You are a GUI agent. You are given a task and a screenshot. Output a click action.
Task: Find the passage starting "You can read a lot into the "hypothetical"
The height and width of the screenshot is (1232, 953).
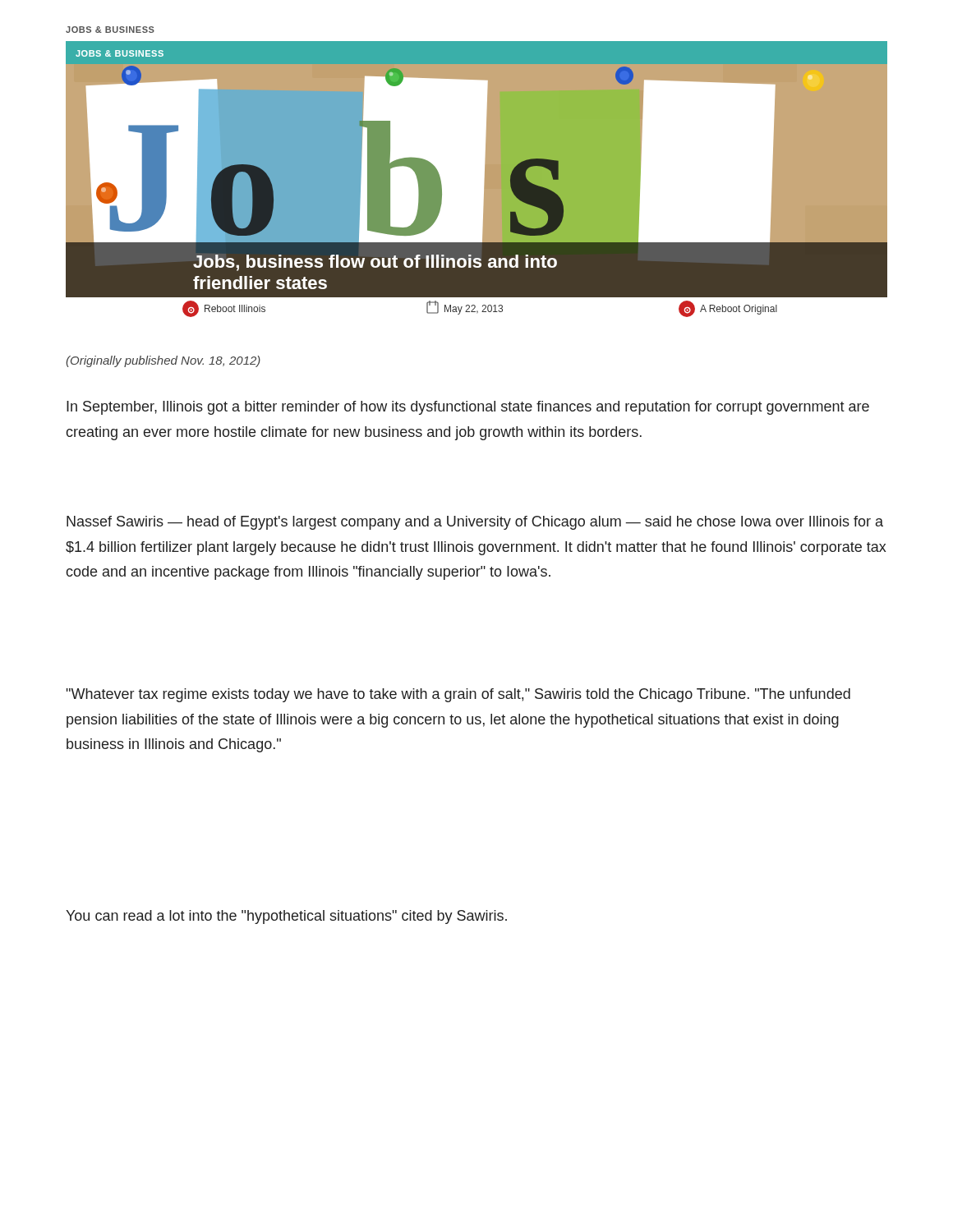tap(287, 916)
